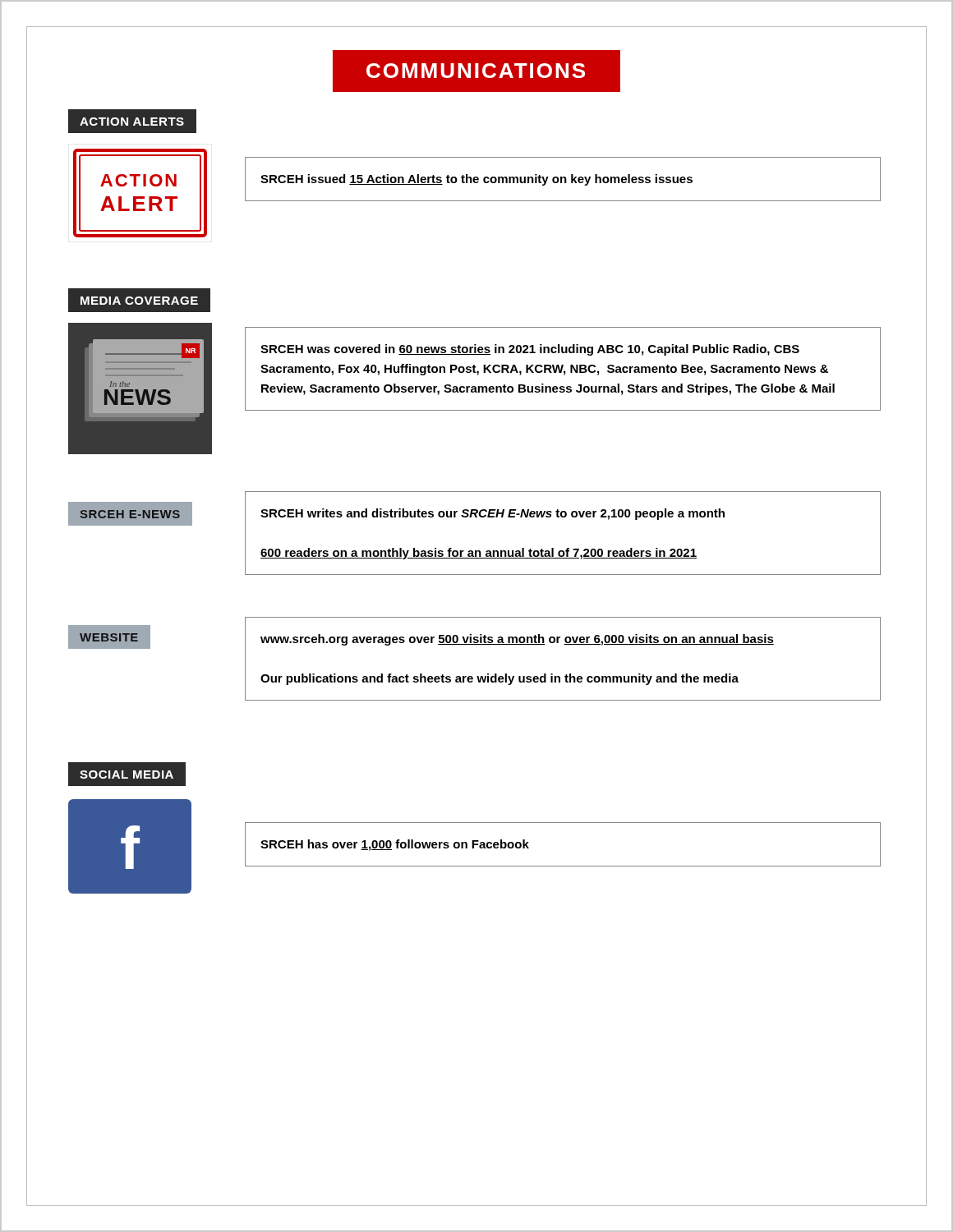Point to the region starting "SOCIAL MEDIA"
953x1232 pixels.
pyautogui.click(x=127, y=774)
